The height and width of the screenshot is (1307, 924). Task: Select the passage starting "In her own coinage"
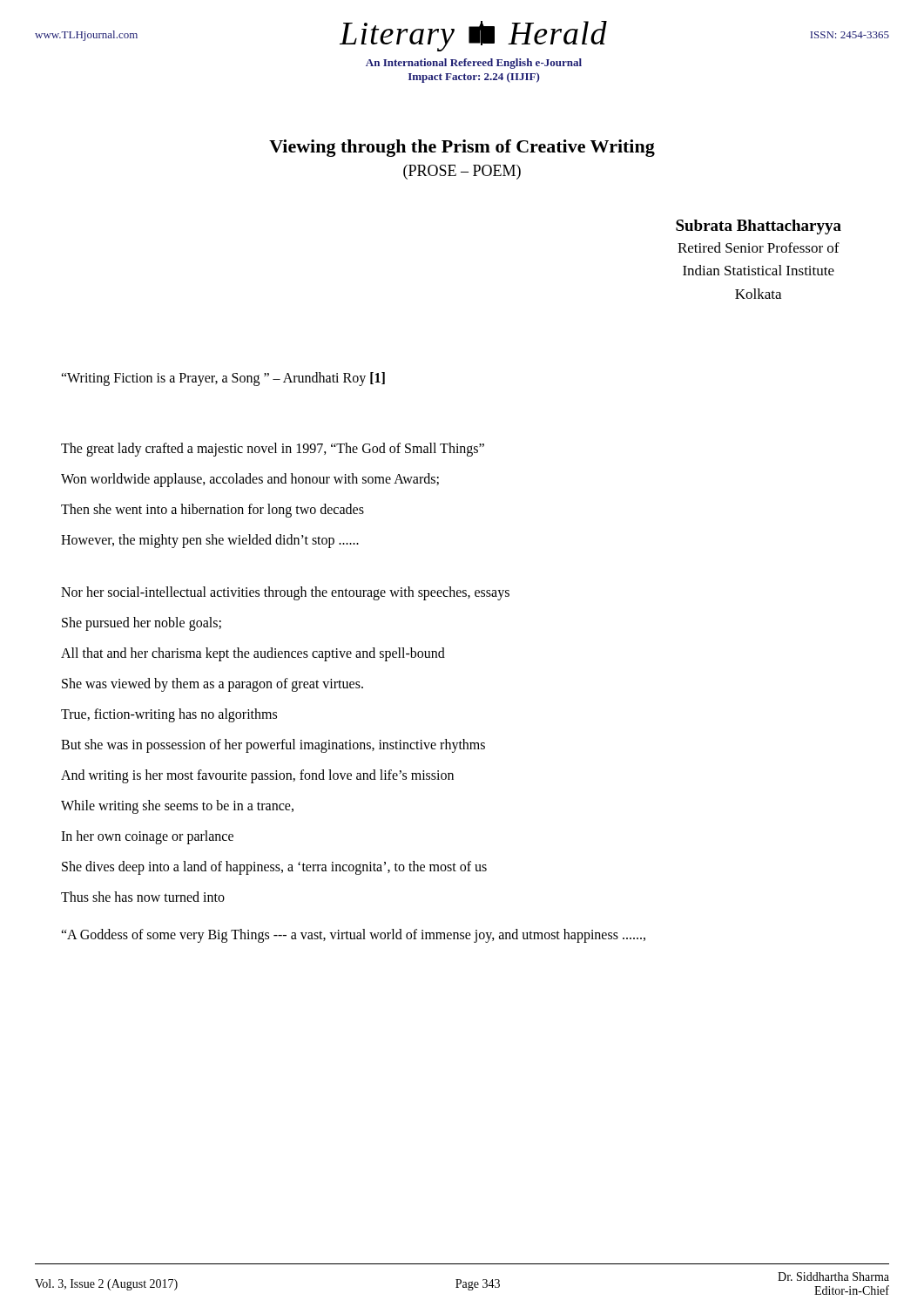click(147, 836)
